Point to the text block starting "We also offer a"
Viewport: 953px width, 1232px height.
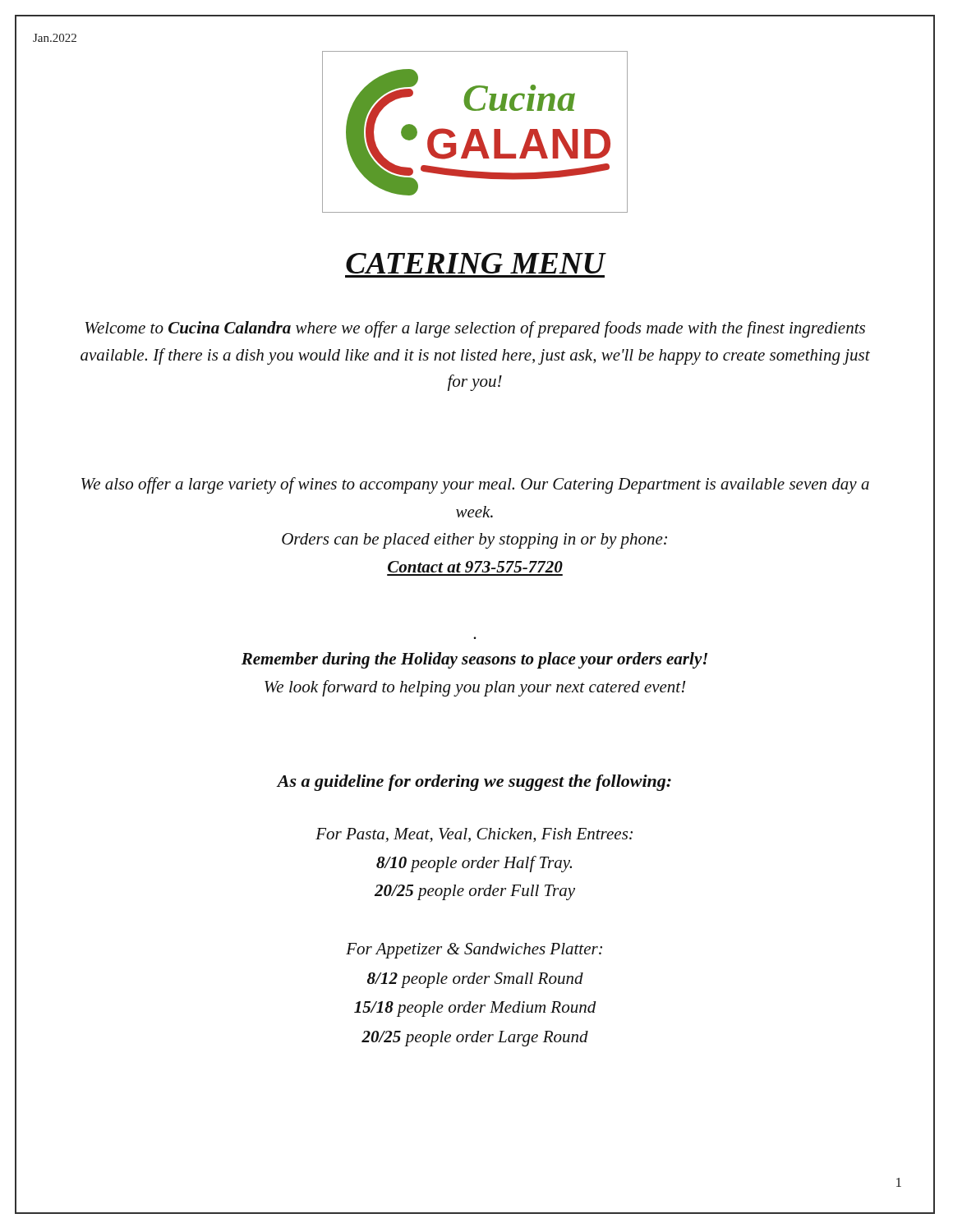pos(475,525)
